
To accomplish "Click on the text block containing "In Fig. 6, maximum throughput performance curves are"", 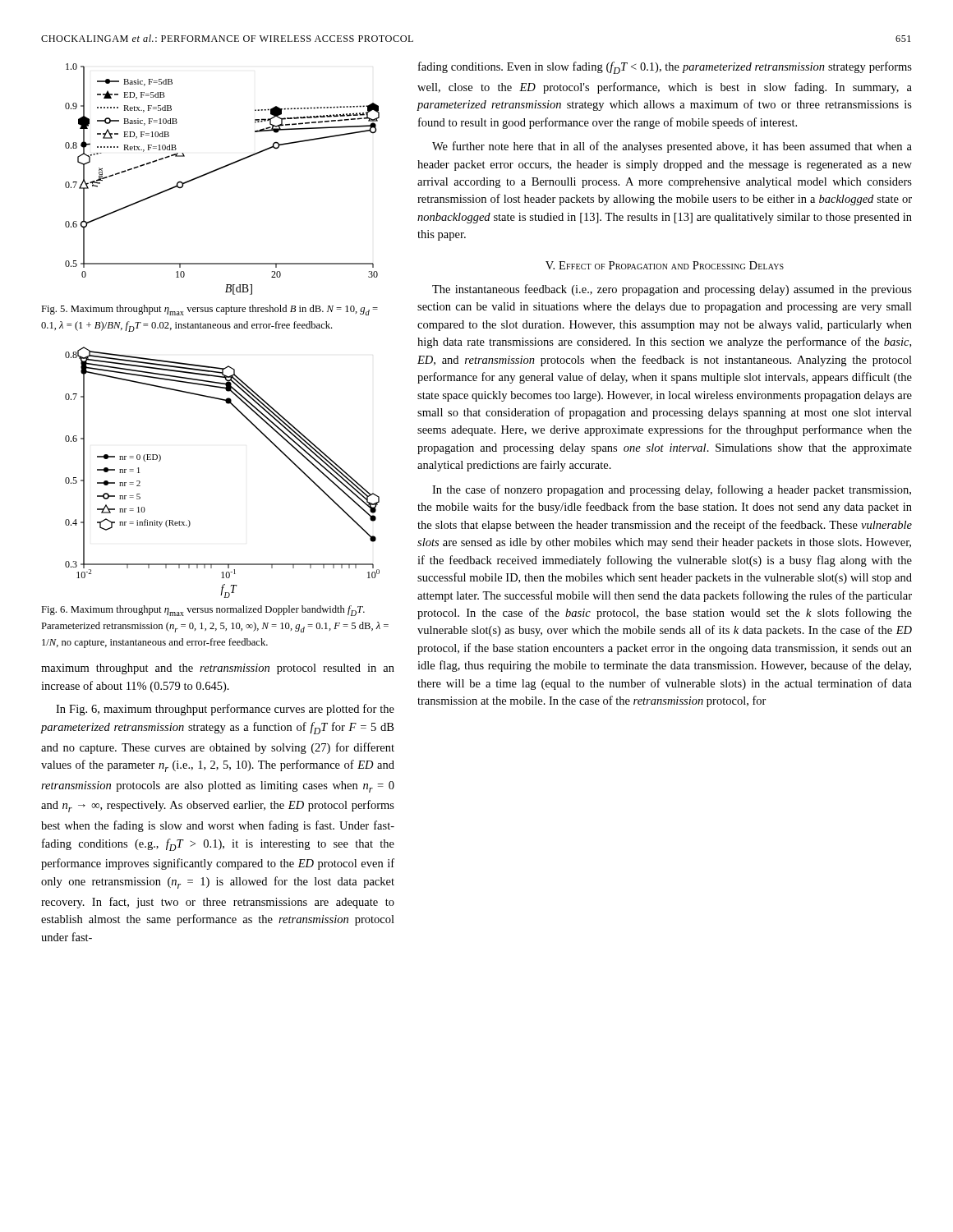I will tap(218, 823).
